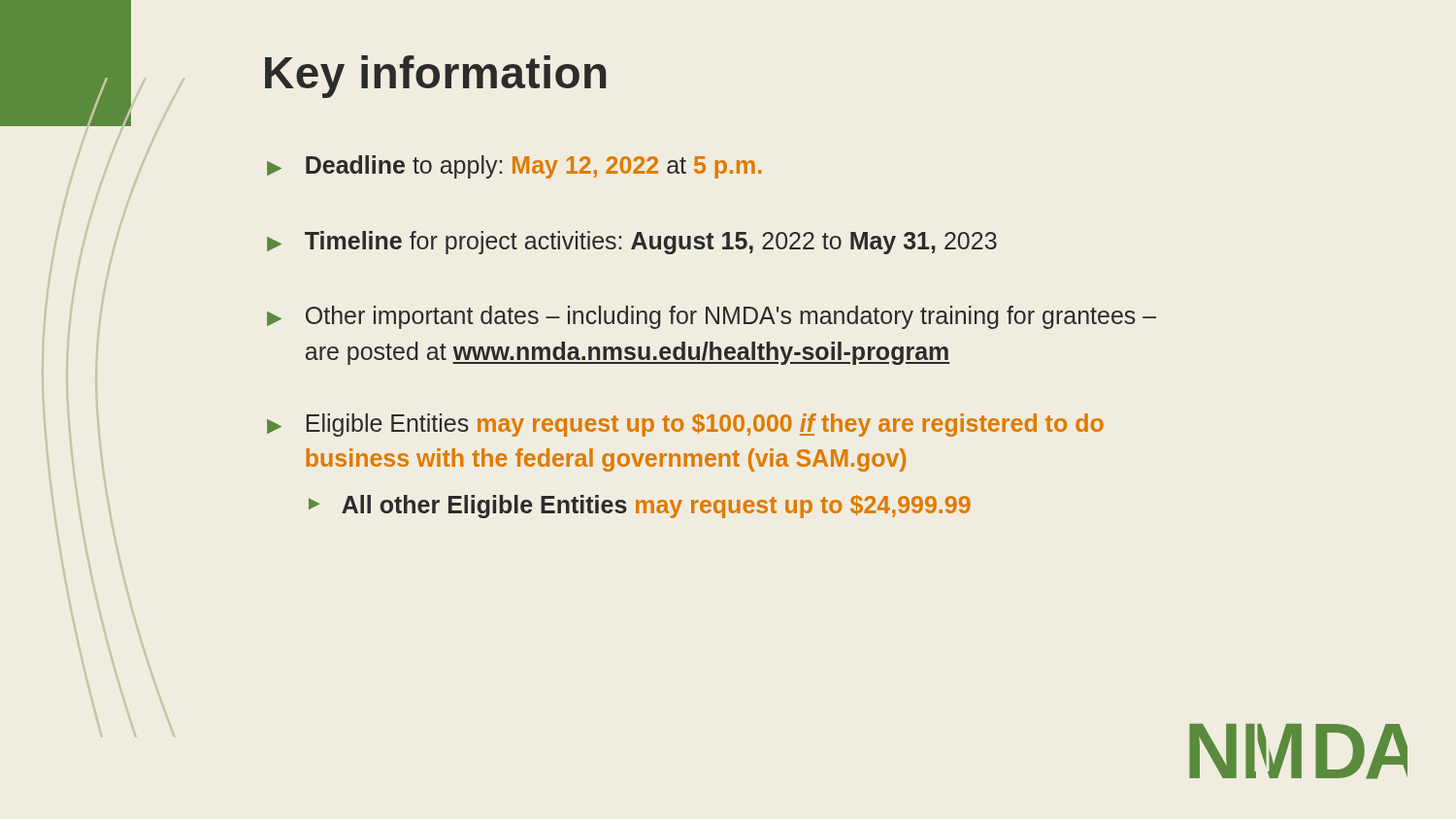
Task: Where is the passage that starts "► All other Eligible Entities may"?
Action: coord(638,505)
